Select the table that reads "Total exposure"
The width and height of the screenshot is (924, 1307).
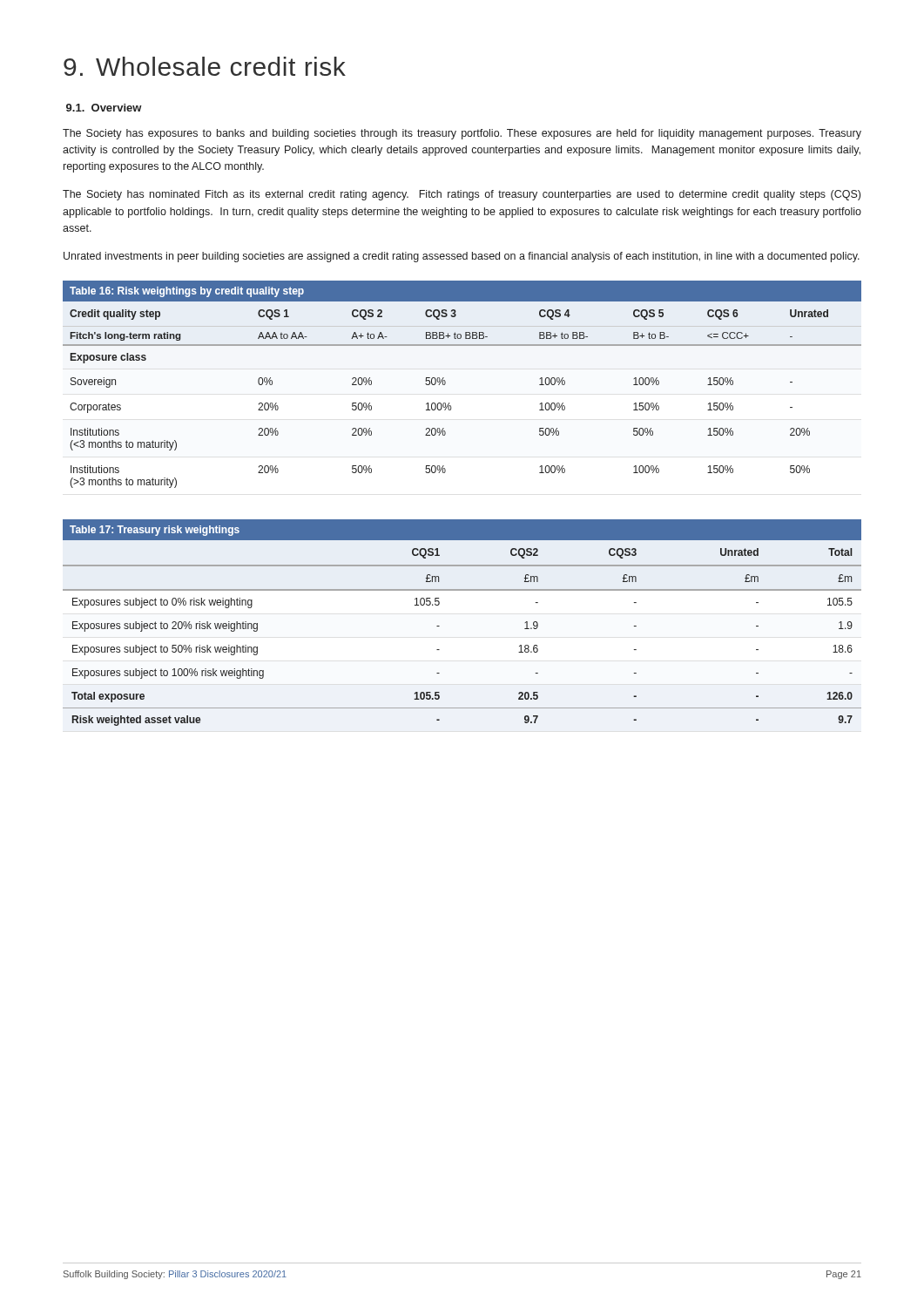(462, 636)
